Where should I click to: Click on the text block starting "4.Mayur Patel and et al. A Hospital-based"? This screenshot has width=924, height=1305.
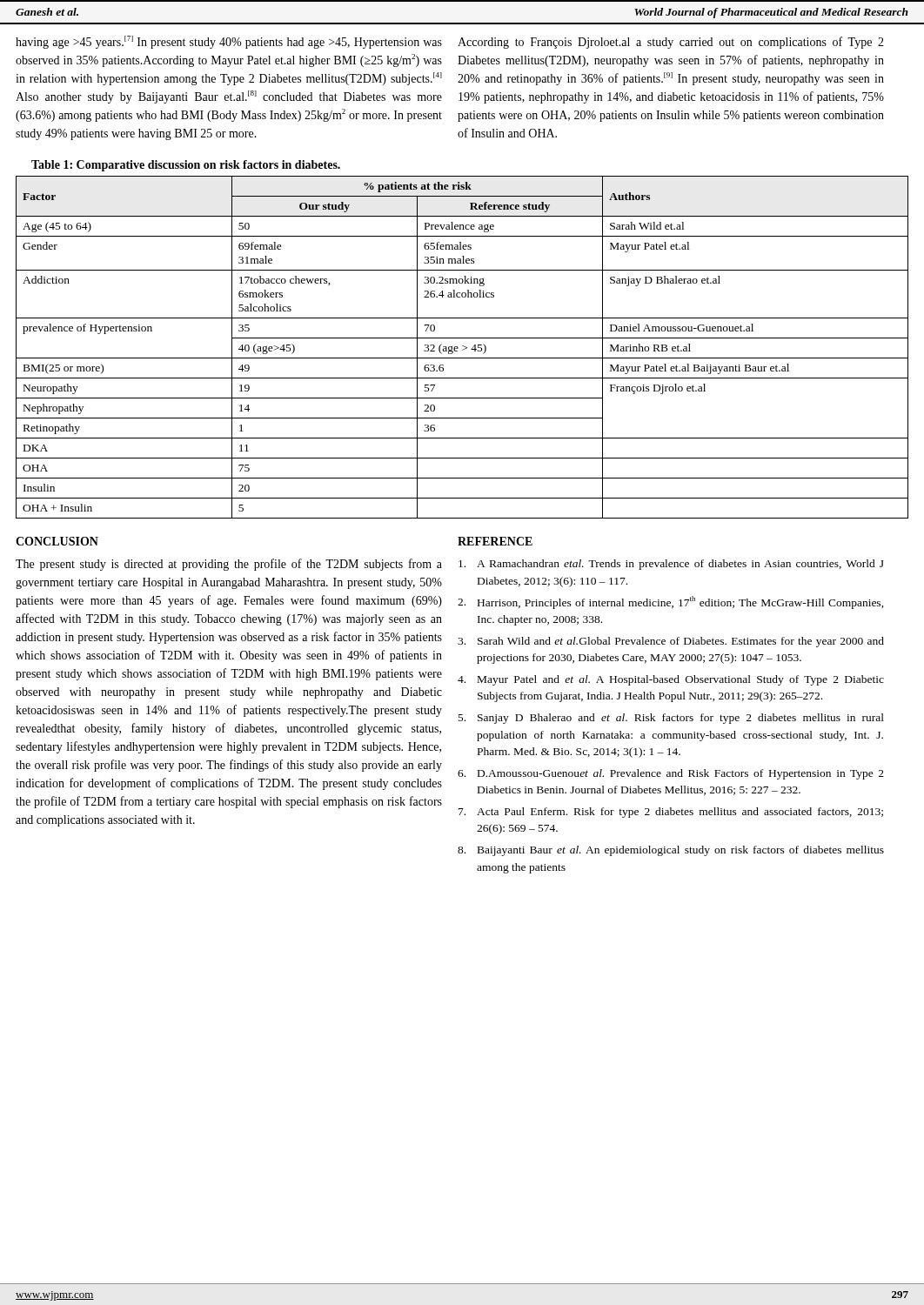point(671,688)
